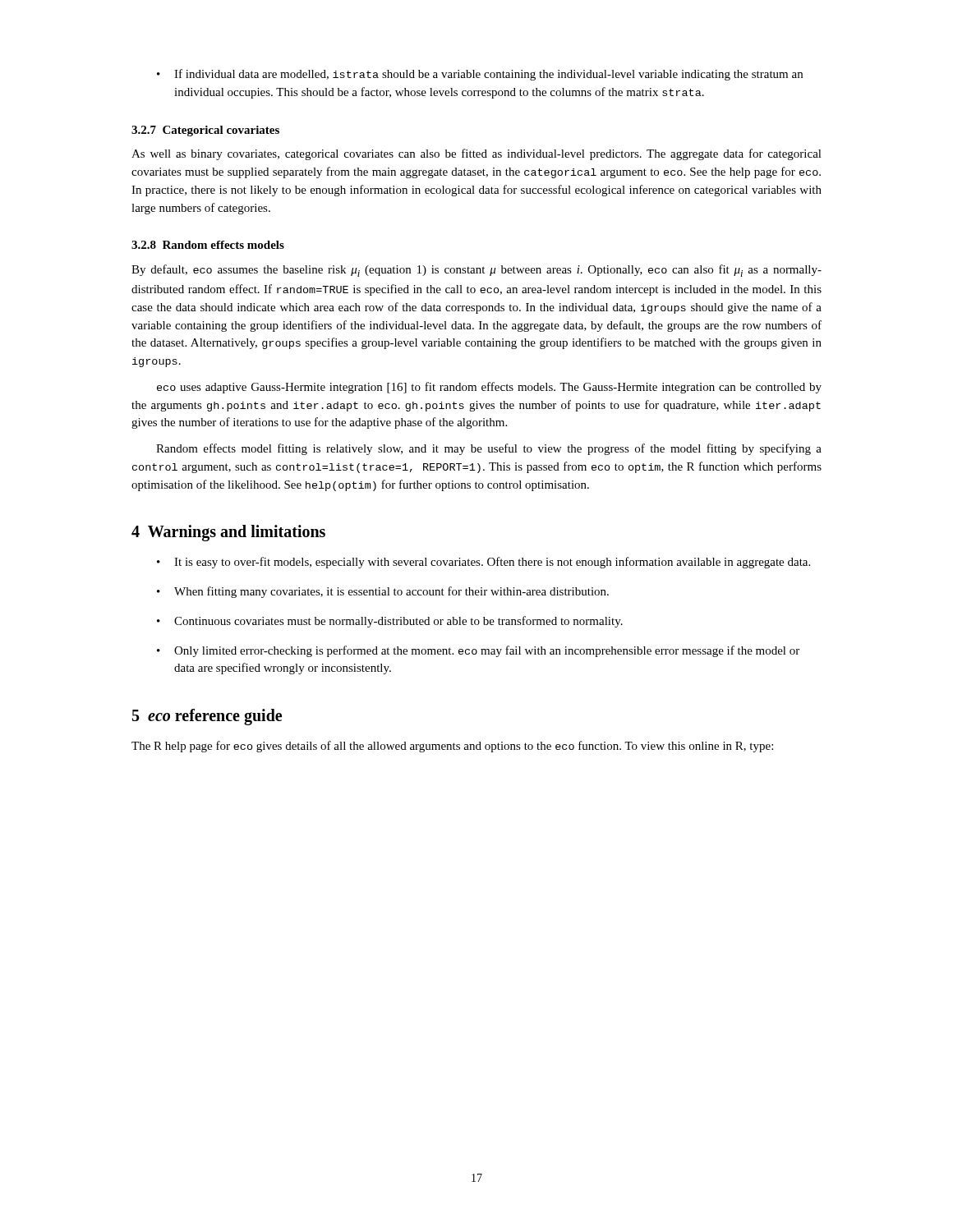Locate the region starting "• It is"
Screen dimensions: 1232x953
(489, 563)
